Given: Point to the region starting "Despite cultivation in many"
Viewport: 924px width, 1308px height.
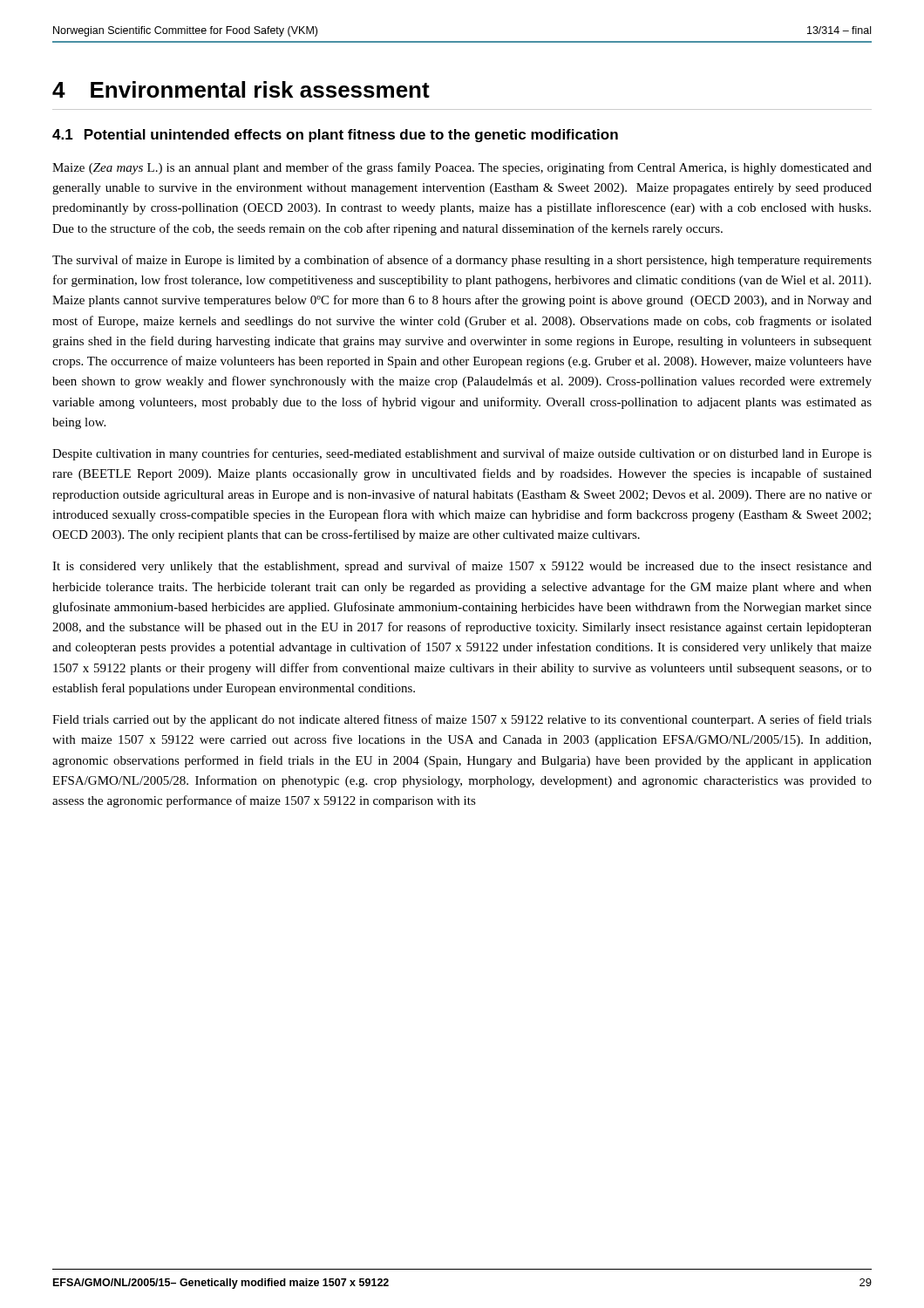Looking at the screenshot, I should (462, 495).
